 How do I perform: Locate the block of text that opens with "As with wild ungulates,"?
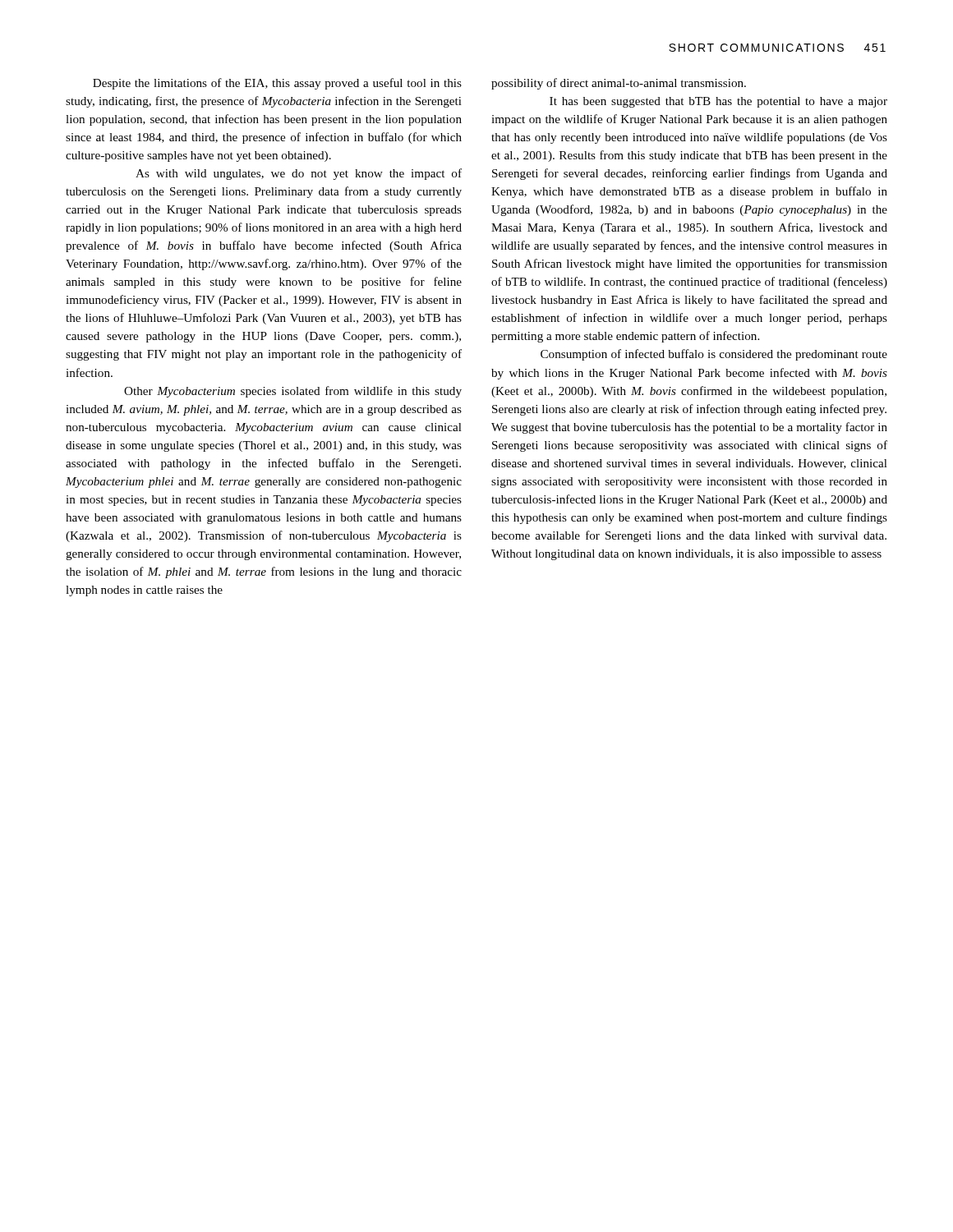click(264, 273)
